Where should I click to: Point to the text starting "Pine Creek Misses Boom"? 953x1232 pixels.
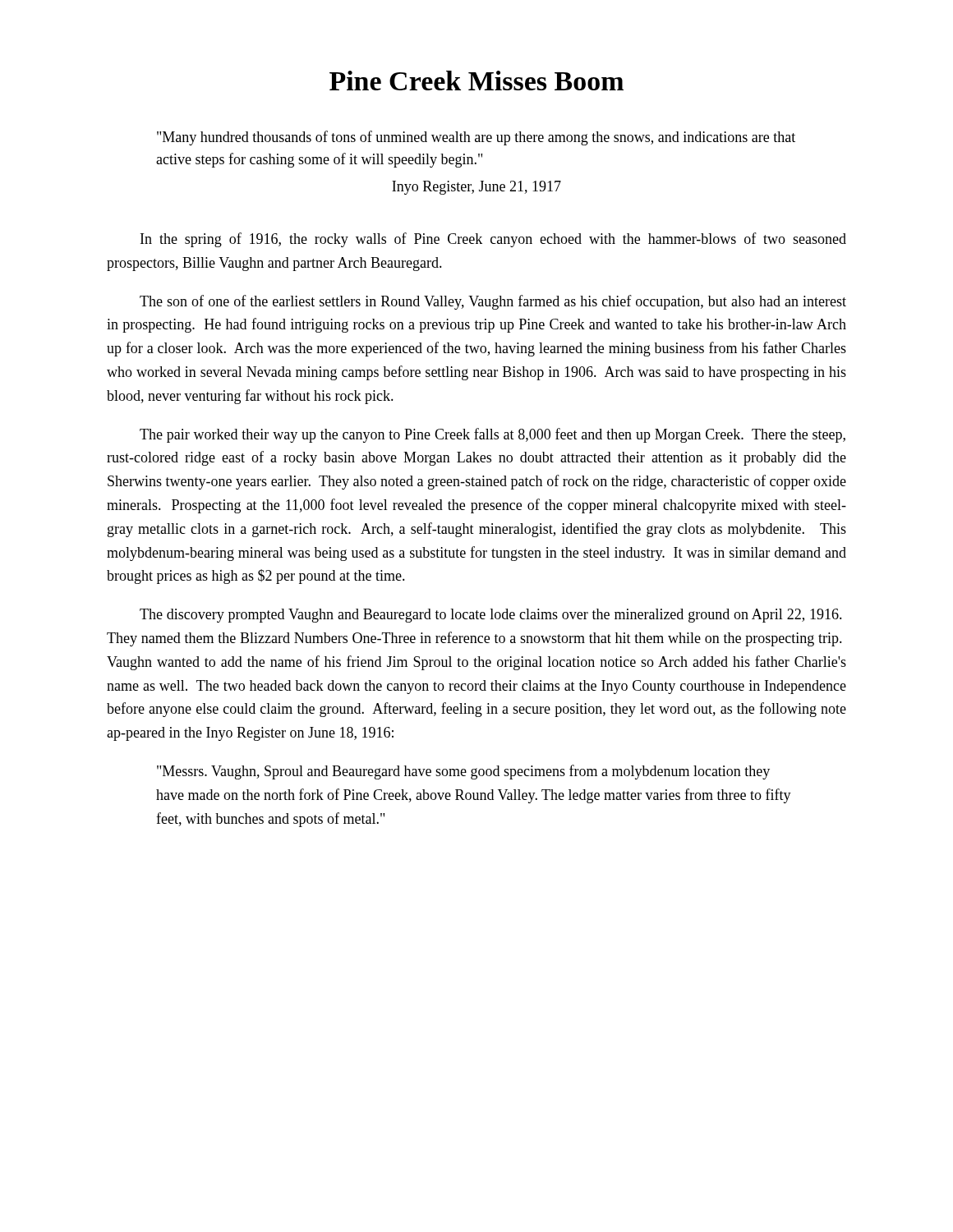click(476, 81)
